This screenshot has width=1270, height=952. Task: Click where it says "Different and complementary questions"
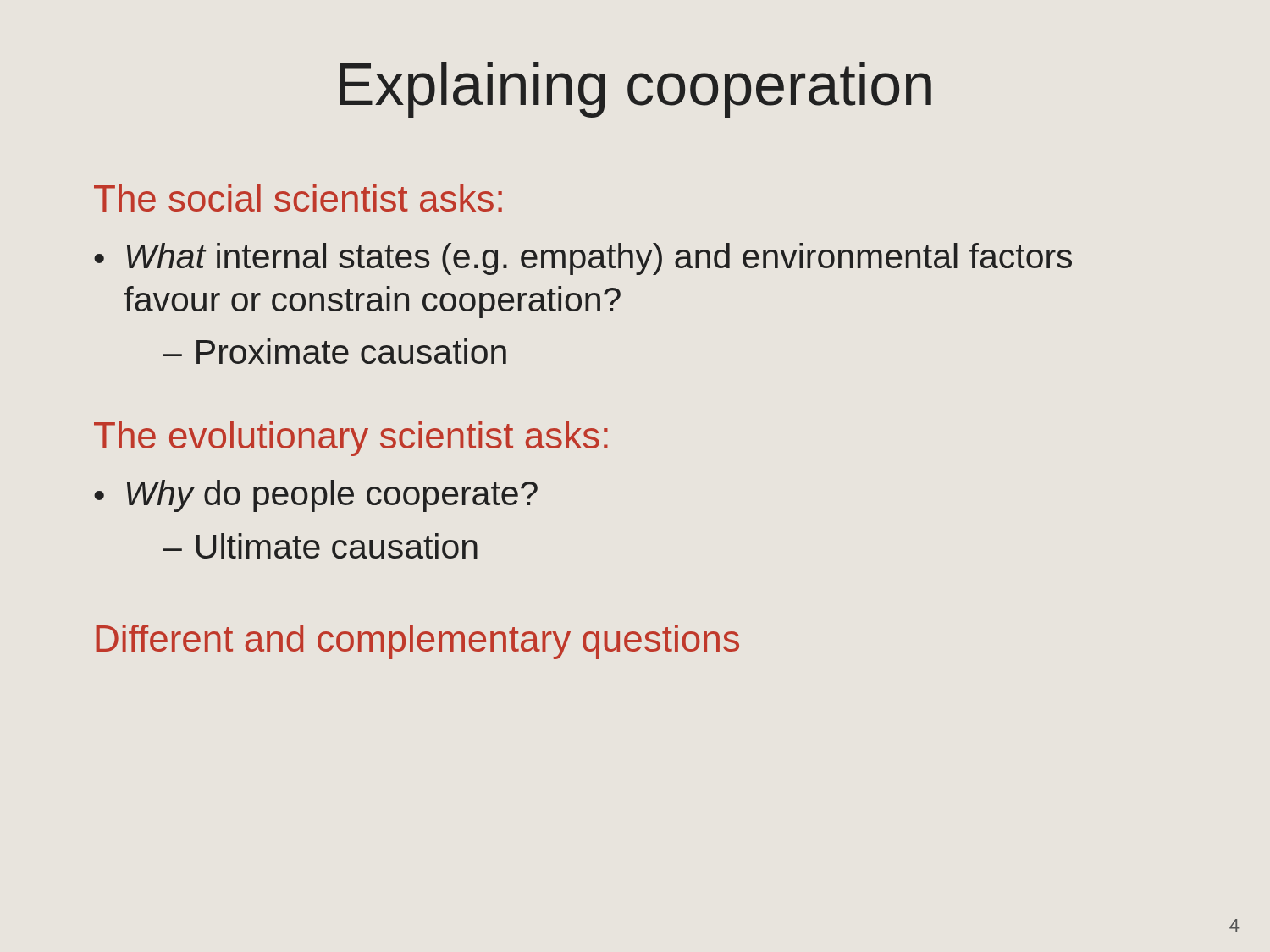coord(417,638)
